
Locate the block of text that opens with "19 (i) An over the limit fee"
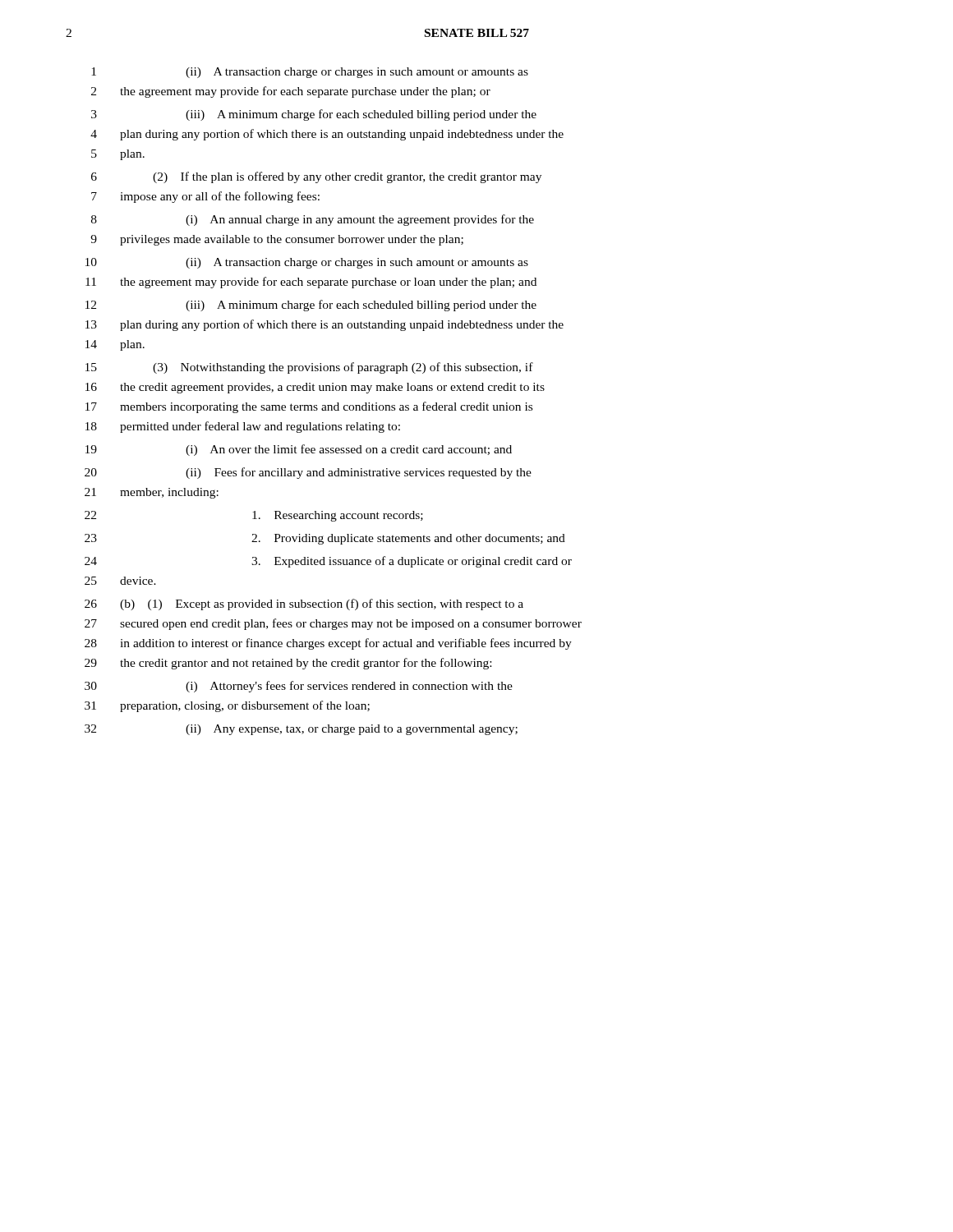(x=476, y=450)
